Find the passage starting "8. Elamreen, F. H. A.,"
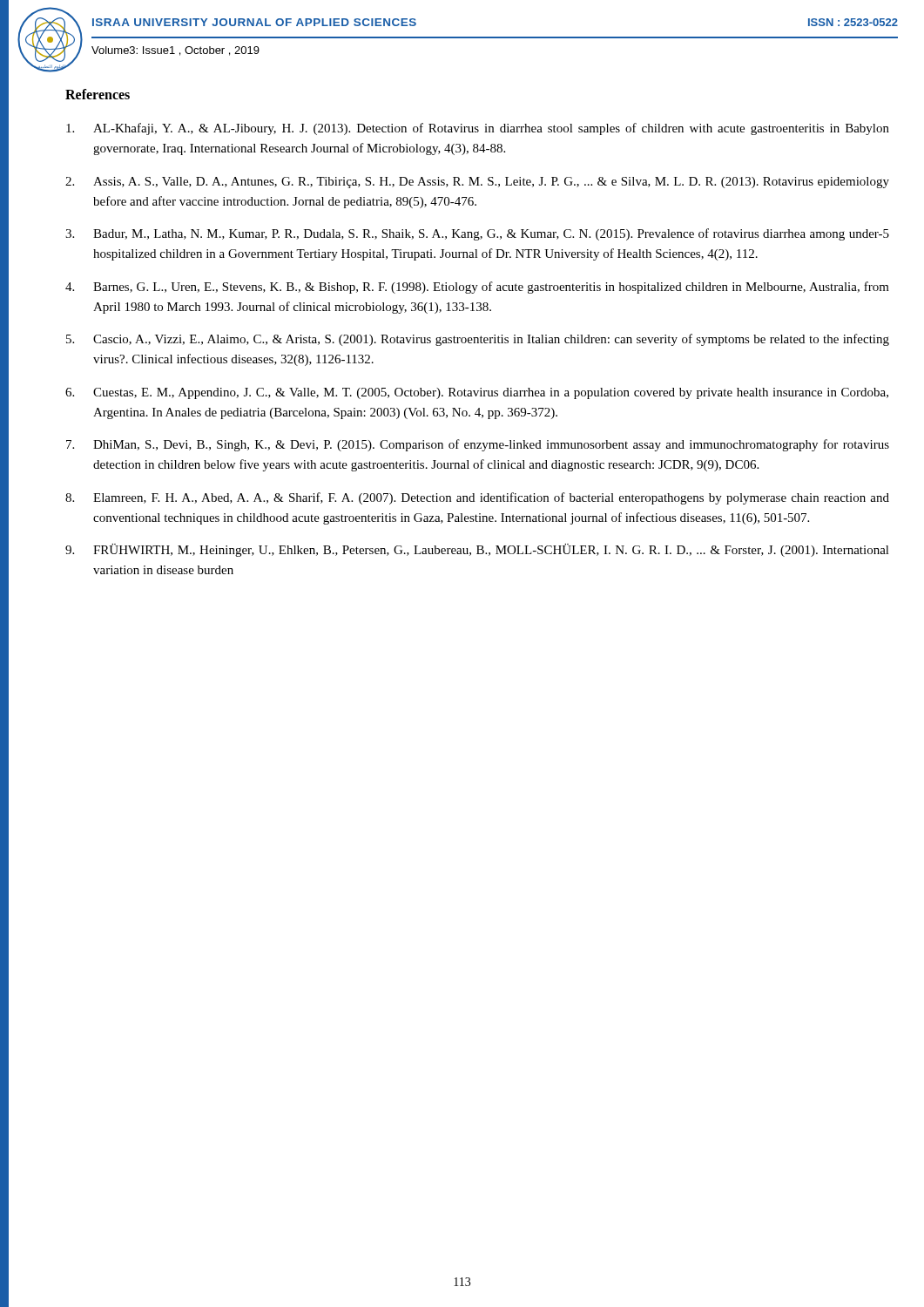This screenshot has width=924, height=1307. coord(477,508)
